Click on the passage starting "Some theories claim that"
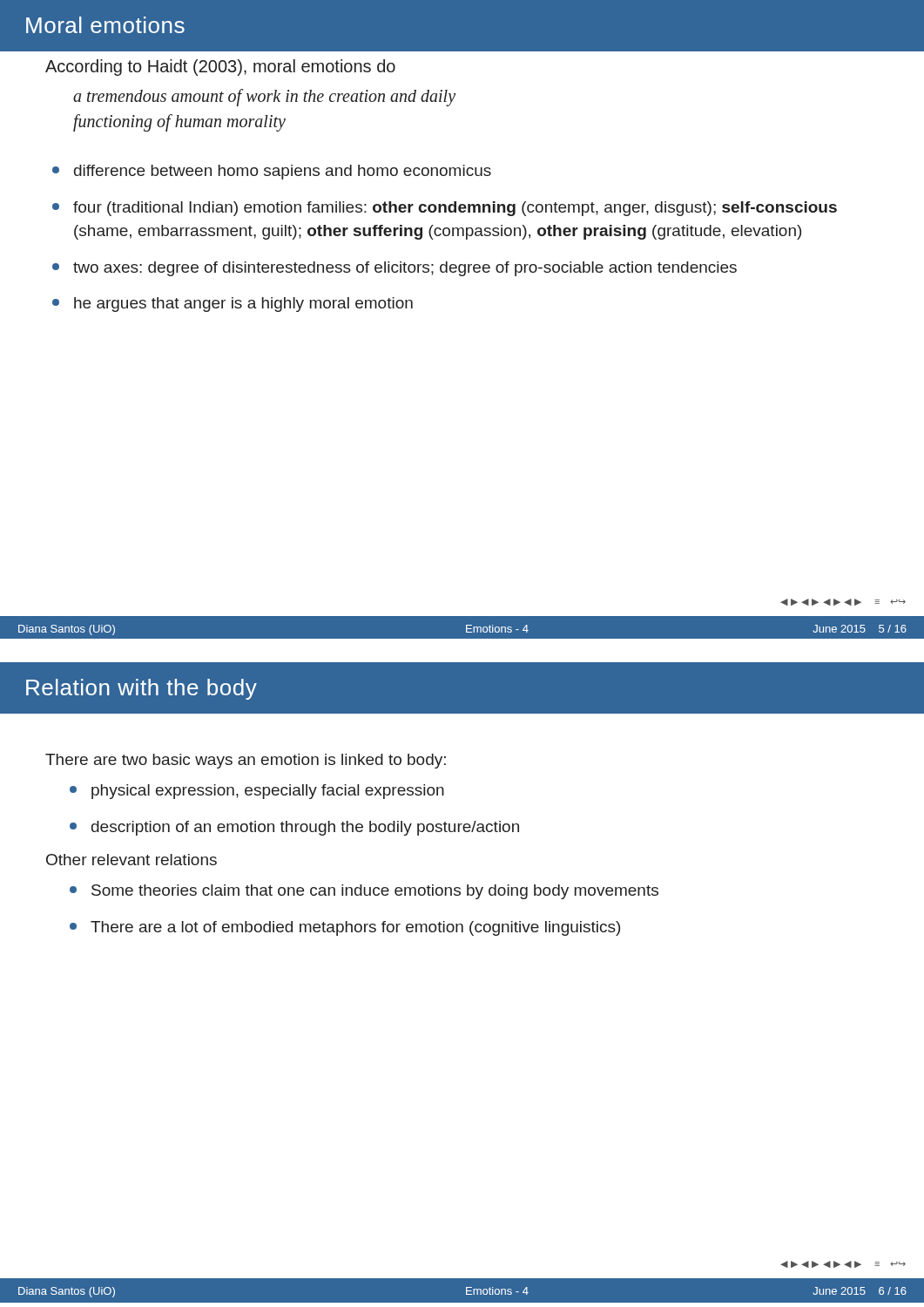 [x=375, y=890]
